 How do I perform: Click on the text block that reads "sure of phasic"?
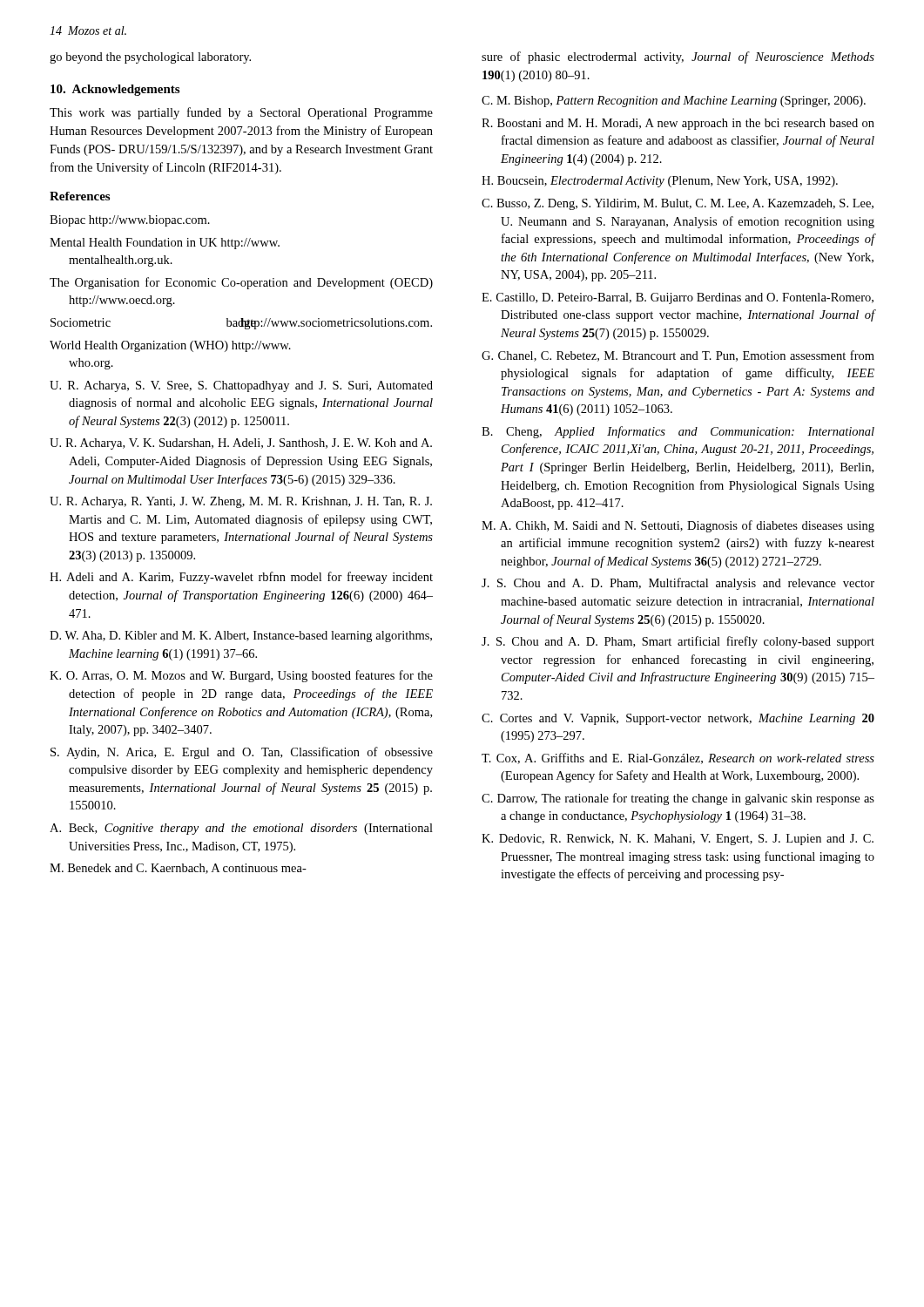[x=678, y=66]
